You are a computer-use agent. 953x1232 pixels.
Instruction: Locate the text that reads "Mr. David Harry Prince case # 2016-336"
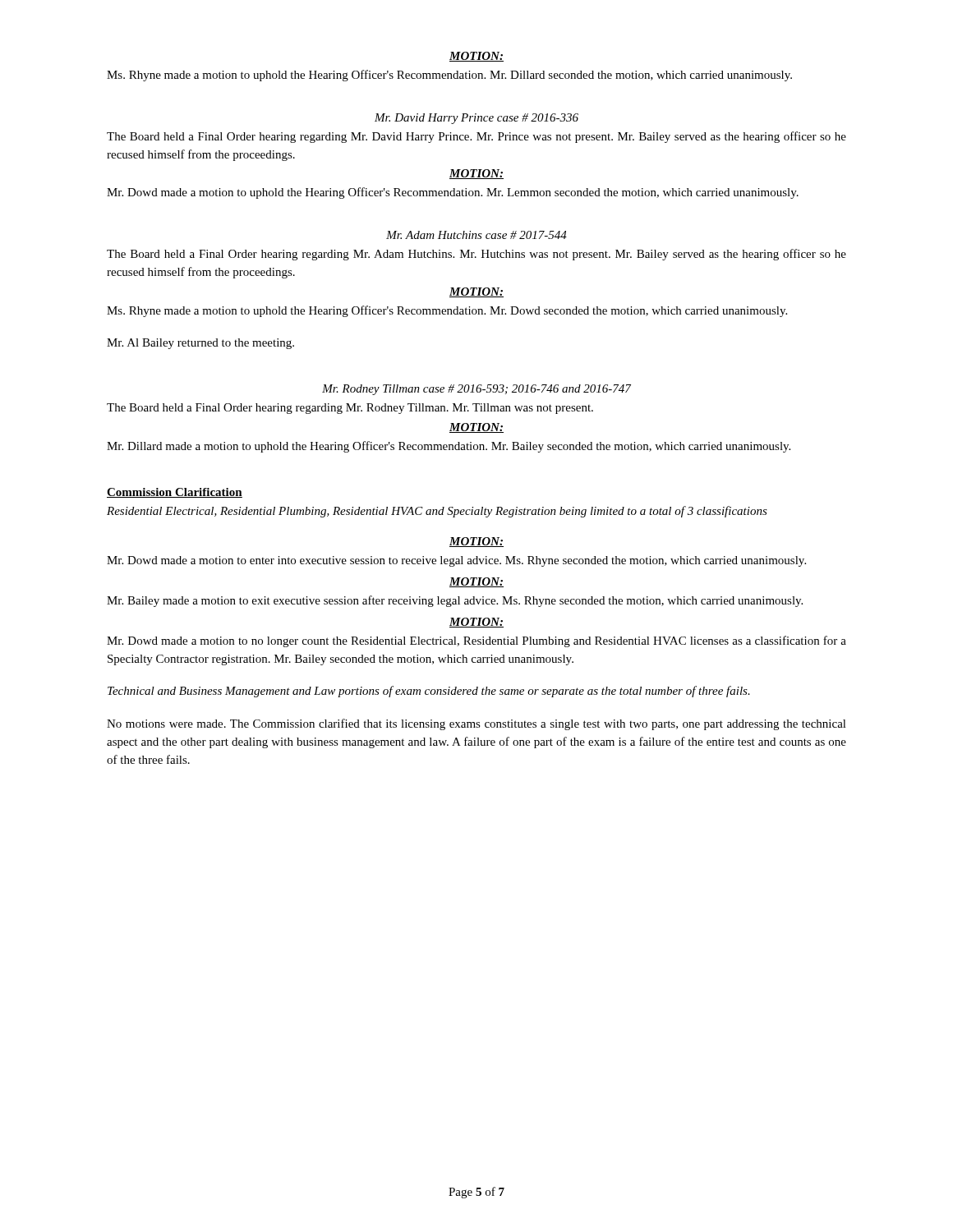click(476, 117)
